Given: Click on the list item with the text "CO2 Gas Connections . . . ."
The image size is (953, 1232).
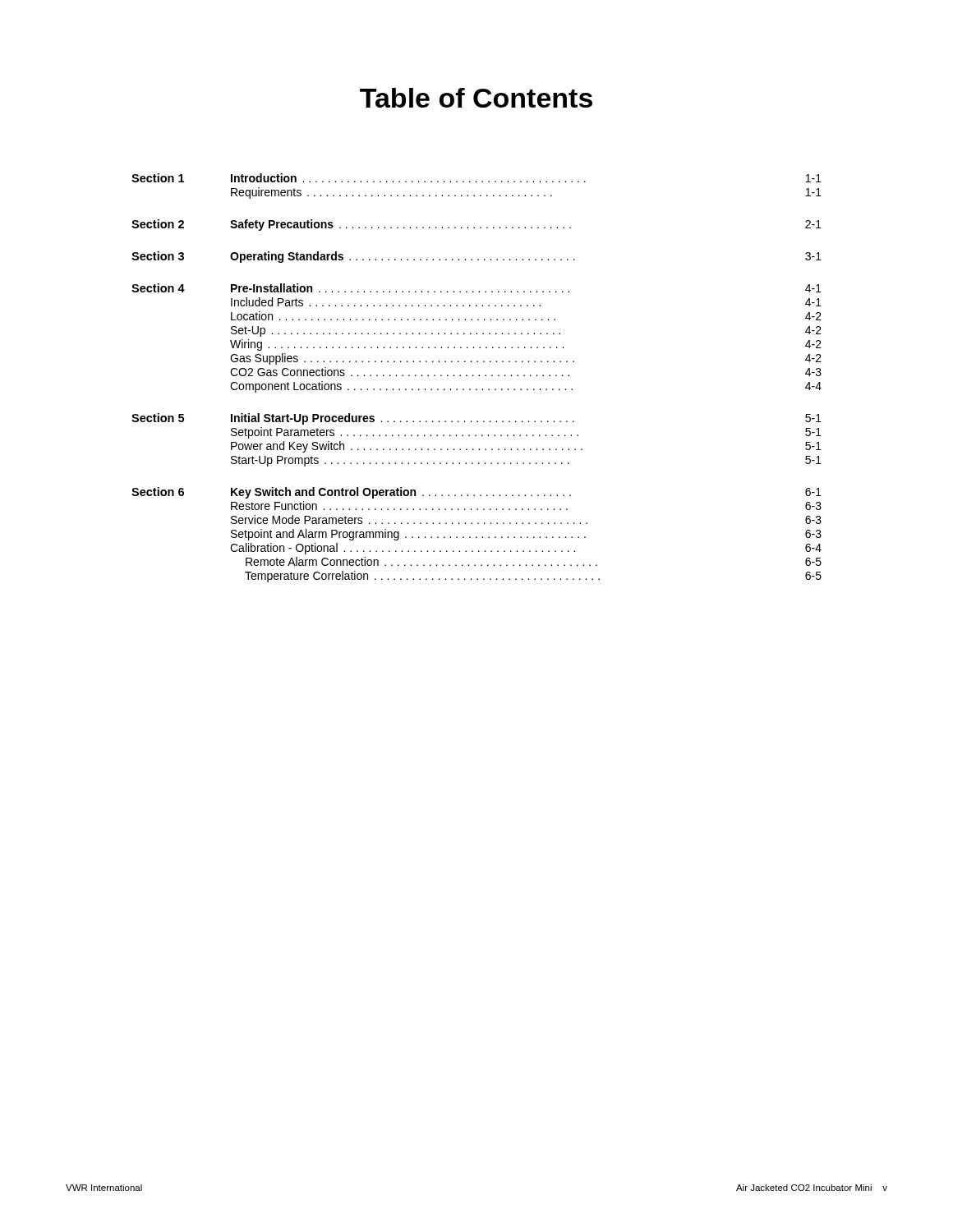Looking at the screenshot, I should tap(526, 372).
